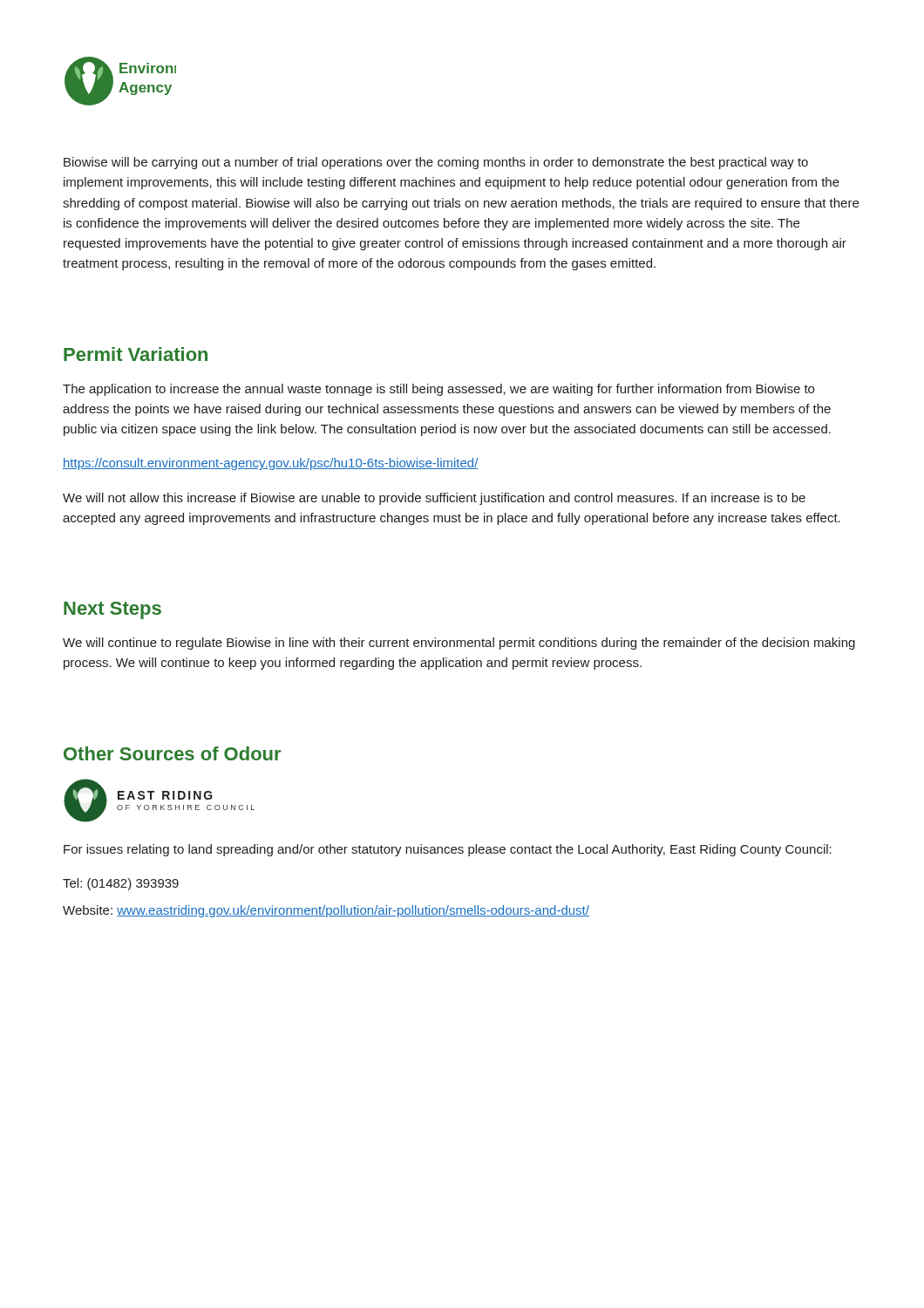Point to the text block starting "Website: www.eastriding.gov.uk/environment/pollution/air-pollution/smells-odours-and-dust/"
Image resolution: width=924 pixels, height=1308 pixels.
click(x=326, y=910)
